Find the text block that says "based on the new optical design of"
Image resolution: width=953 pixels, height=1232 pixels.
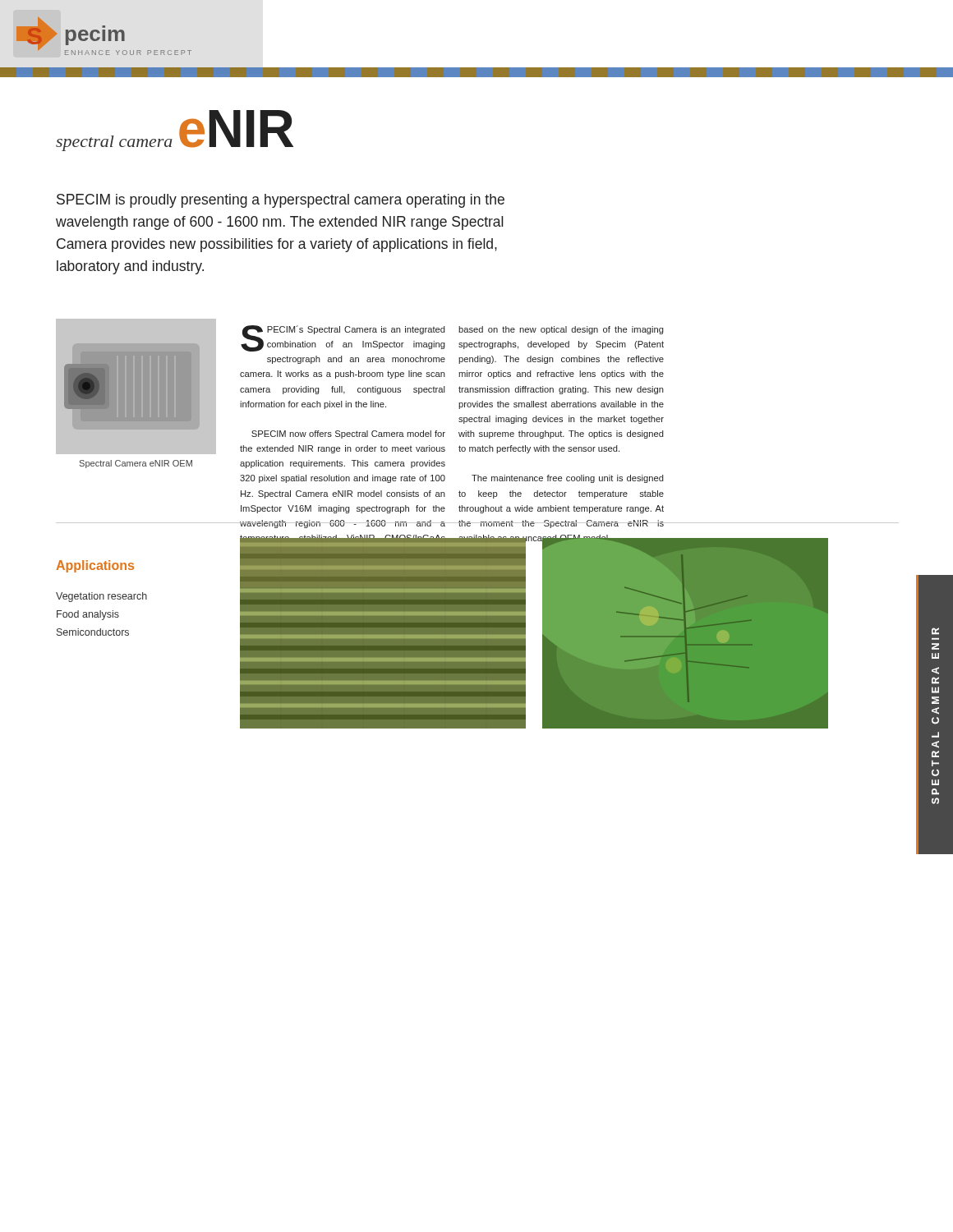[x=561, y=434]
